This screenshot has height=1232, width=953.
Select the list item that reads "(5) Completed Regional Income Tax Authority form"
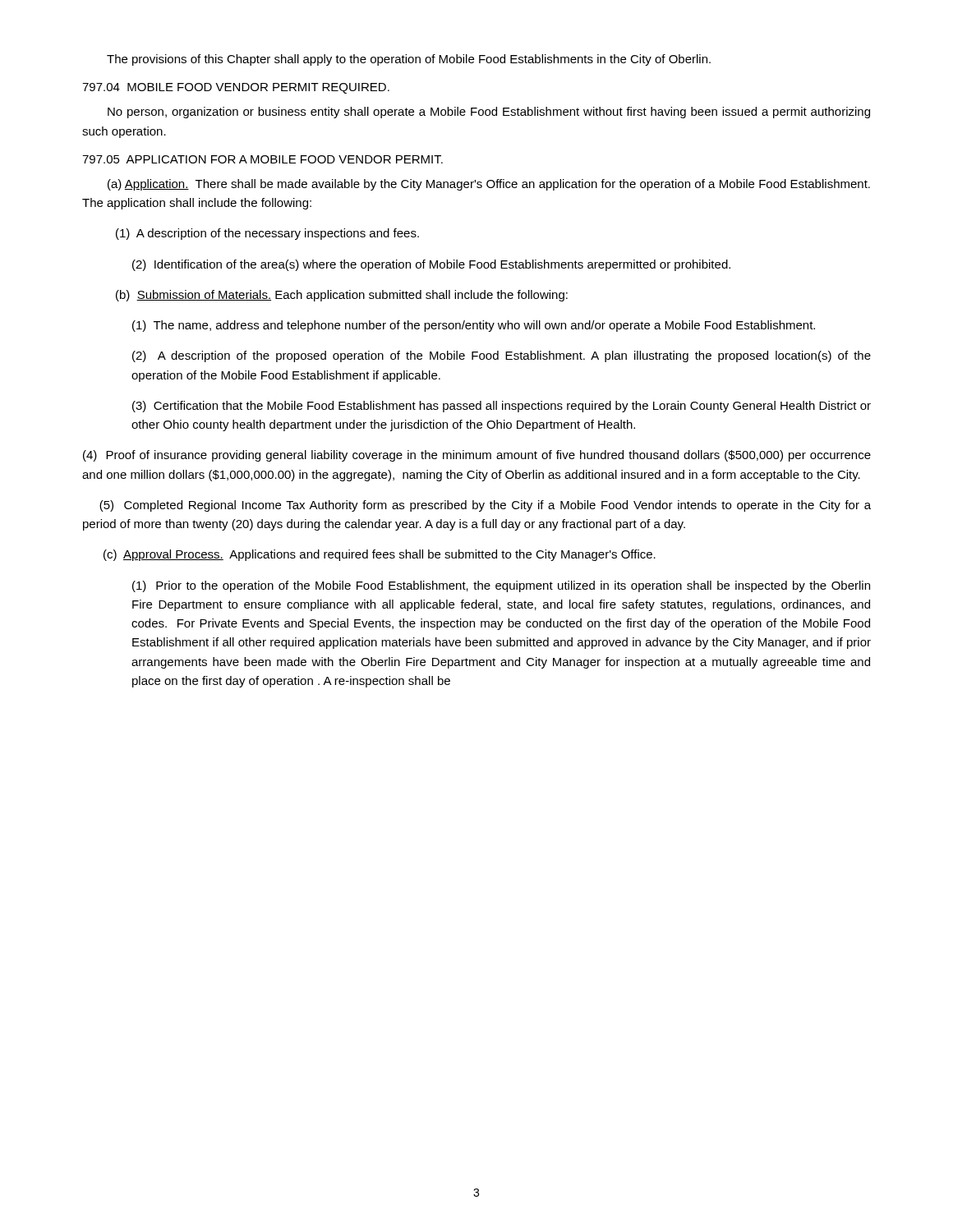(476, 514)
